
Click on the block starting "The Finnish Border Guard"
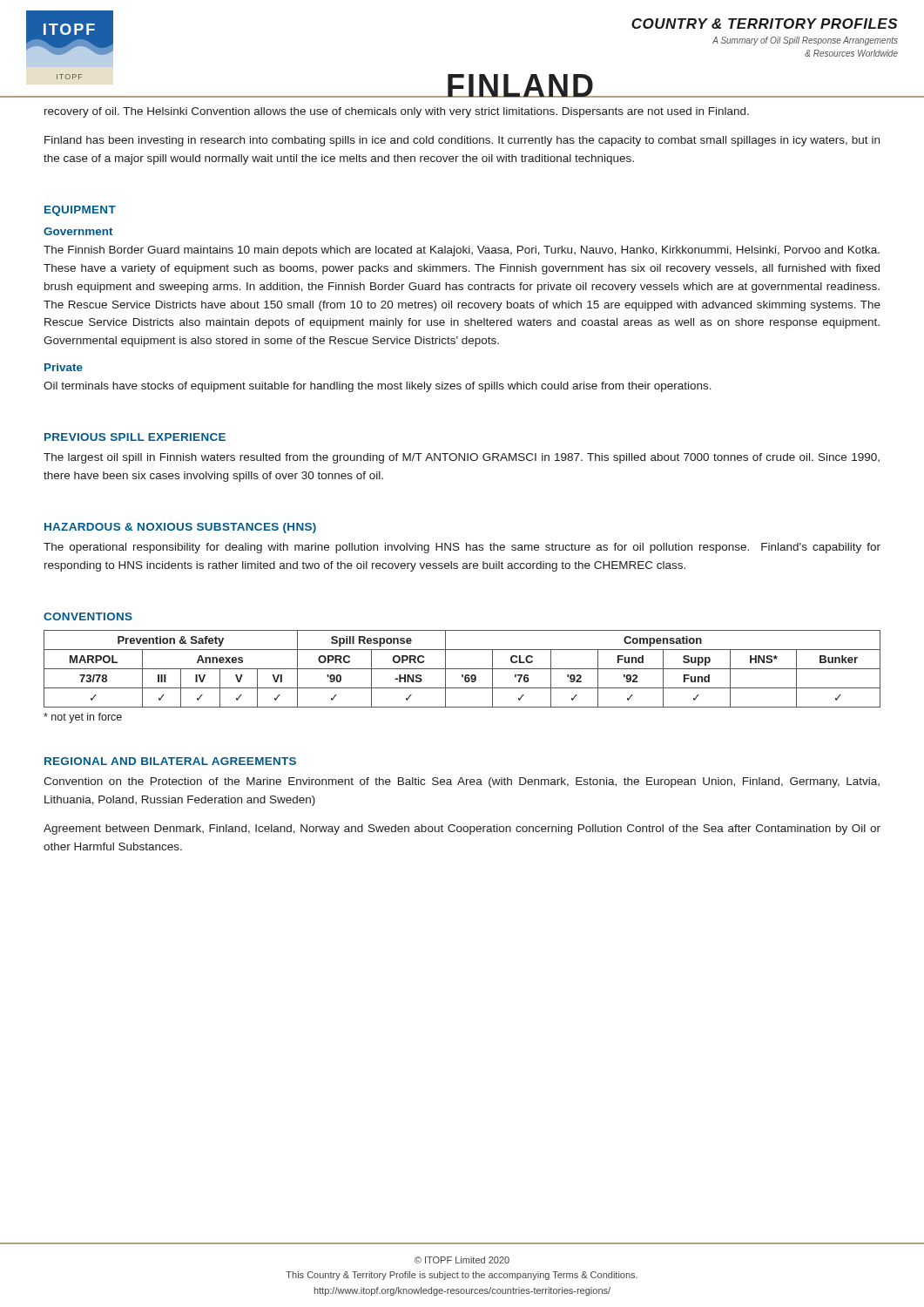pos(462,295)
